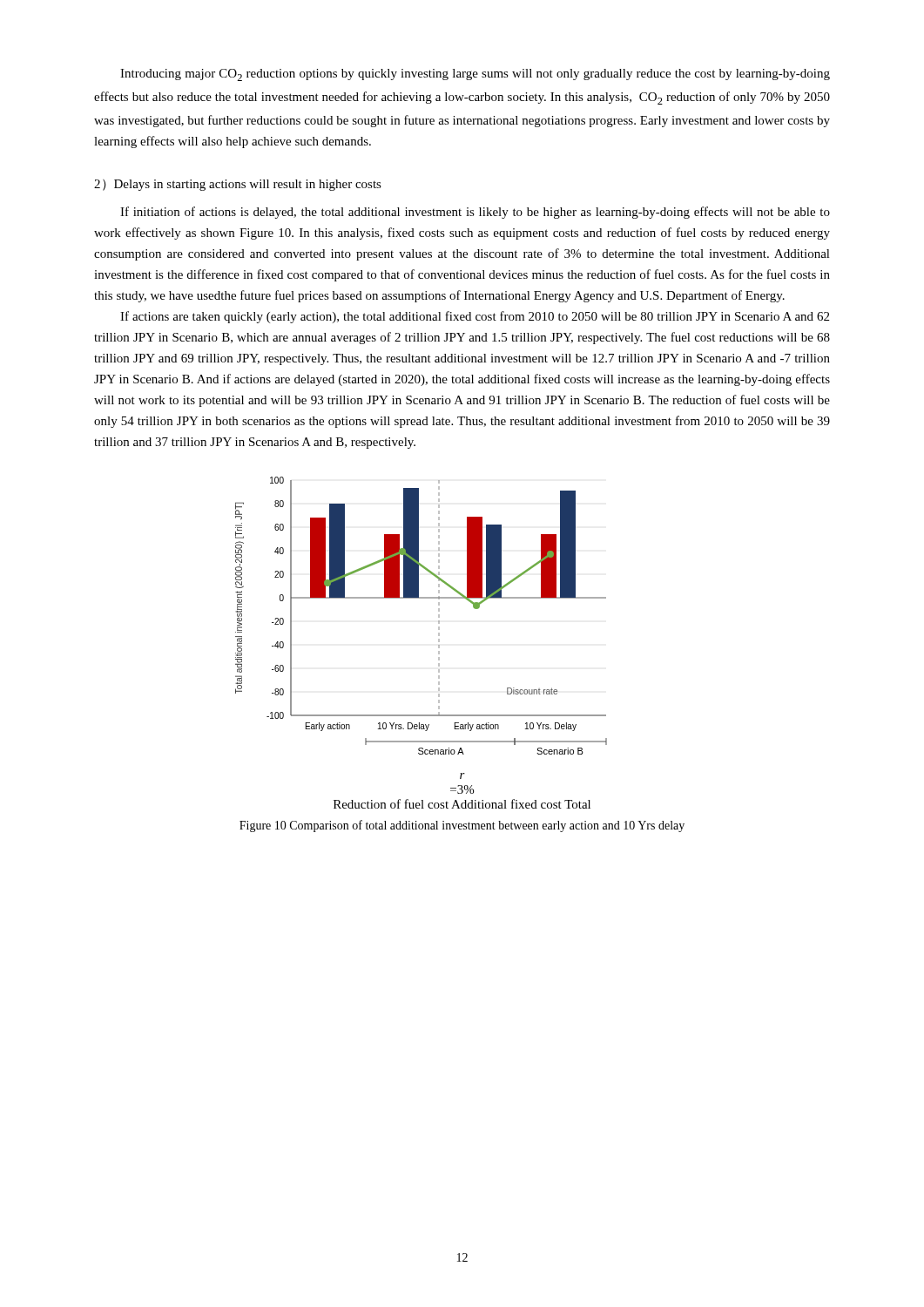Select the text block that says "Introducing major CO2 reduction options by"
This screenshot has height=1307, width=924.
click(x=462, y=107)
